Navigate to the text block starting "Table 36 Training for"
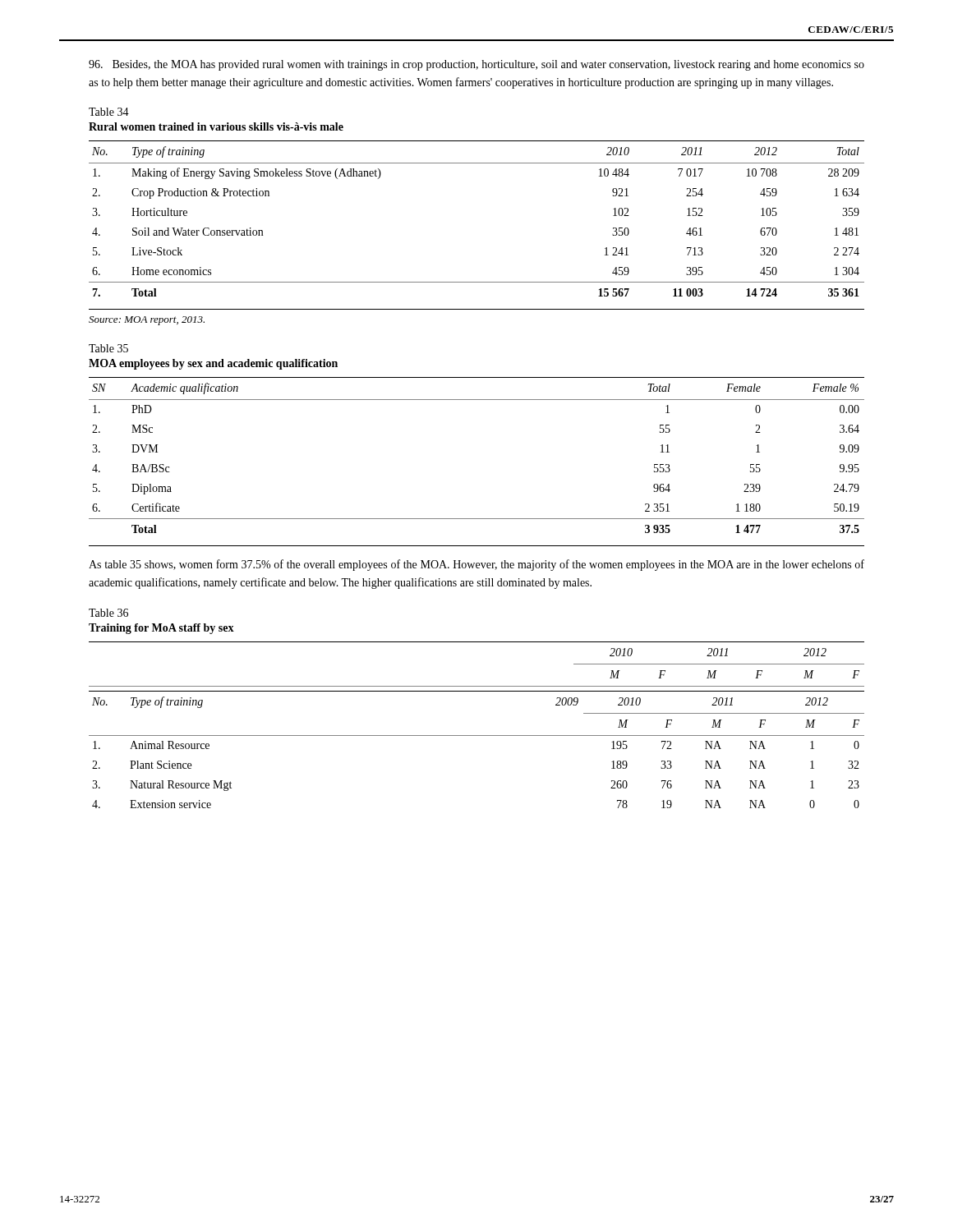 pyautogui.click(x=108, y=613)
